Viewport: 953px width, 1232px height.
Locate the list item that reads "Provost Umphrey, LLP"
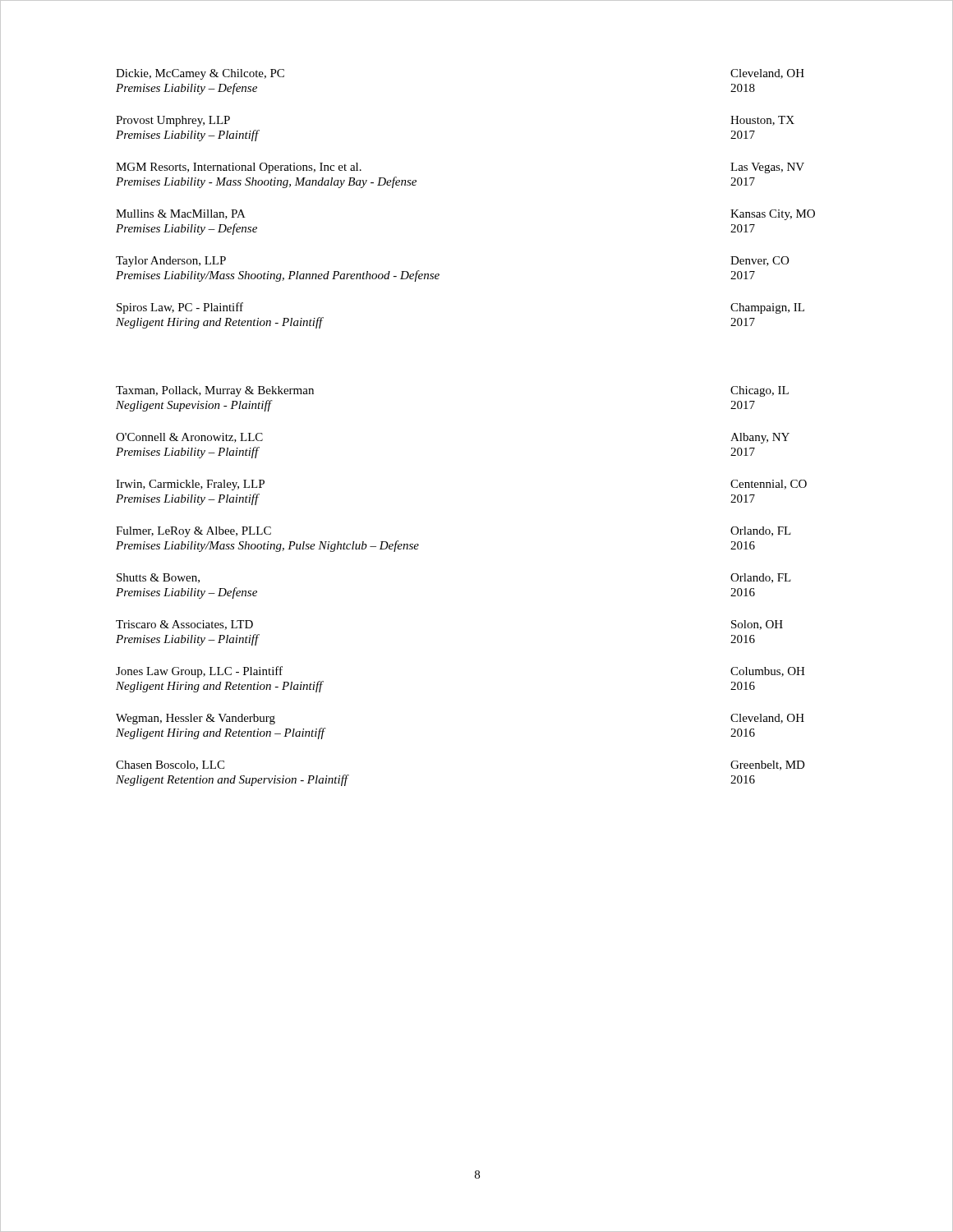174,121
